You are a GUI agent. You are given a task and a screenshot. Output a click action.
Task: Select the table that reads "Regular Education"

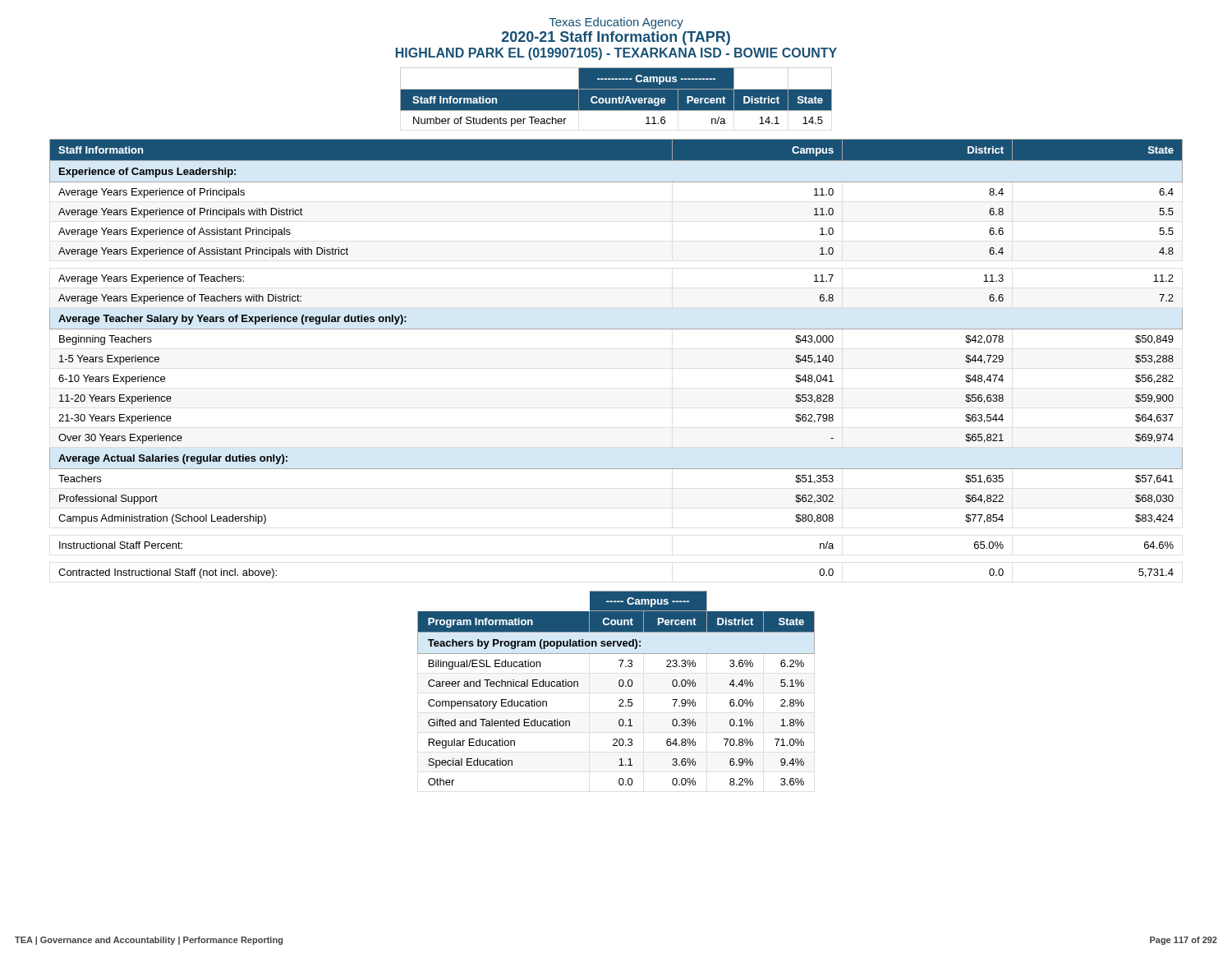616,691
